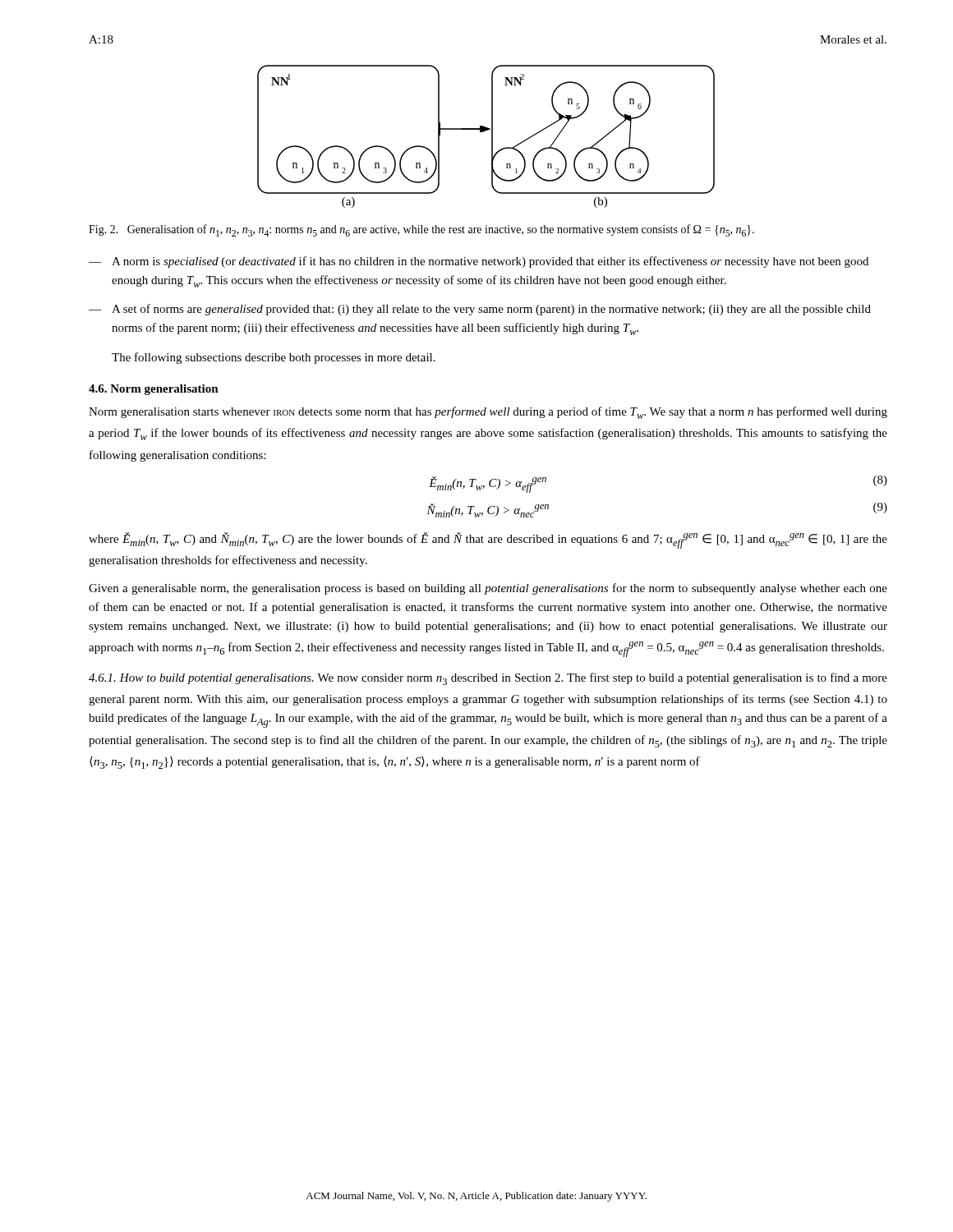Click on the section header that reads "4.6. Norm generalisation"
Viewport: 953px width, 1232px height.
click(x=153, y=388)
